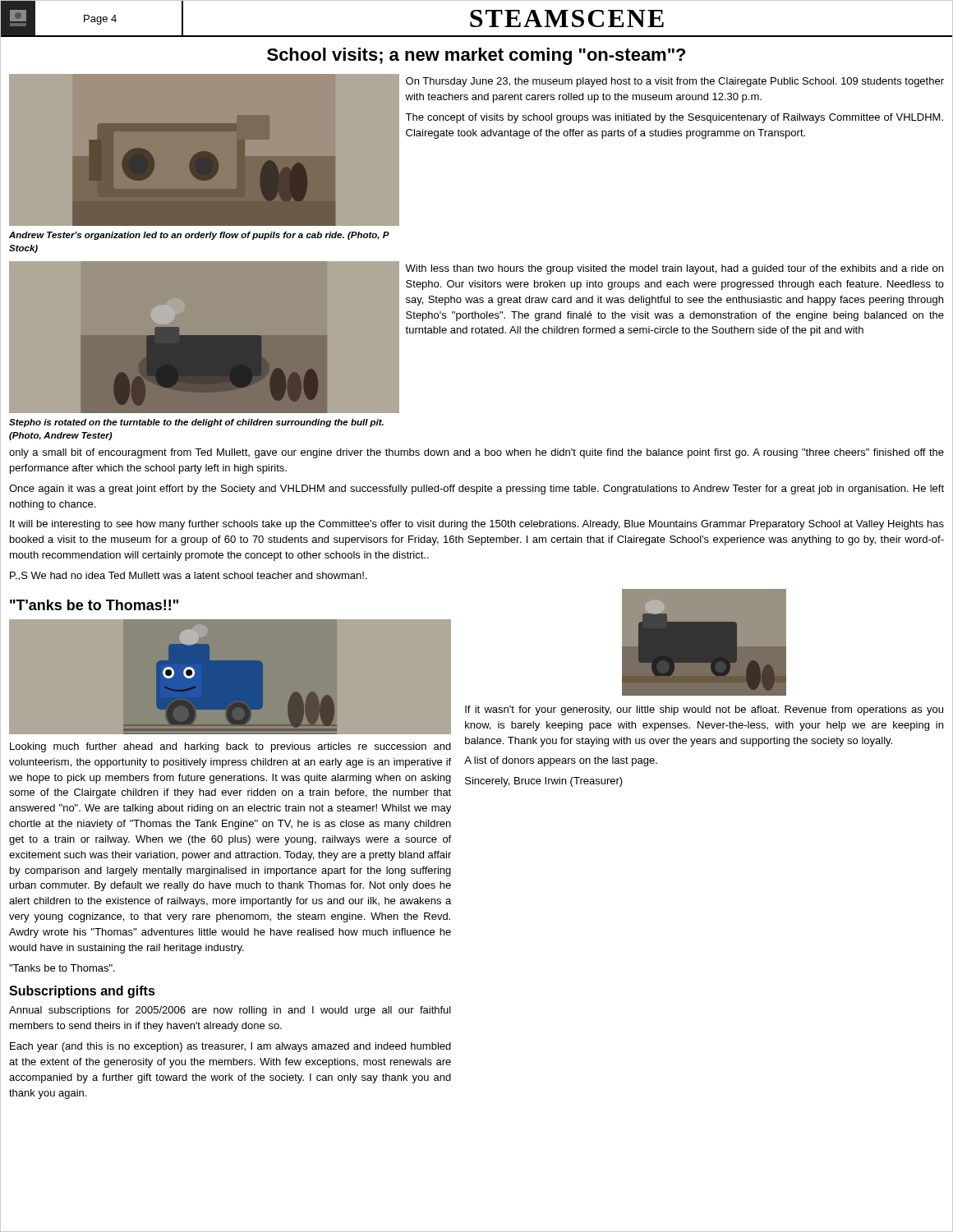The height and width of the screenshot is (1232, 953).
Task: Click on the block starting "School visits; a new market coming"
Action: tap(476, 55)
